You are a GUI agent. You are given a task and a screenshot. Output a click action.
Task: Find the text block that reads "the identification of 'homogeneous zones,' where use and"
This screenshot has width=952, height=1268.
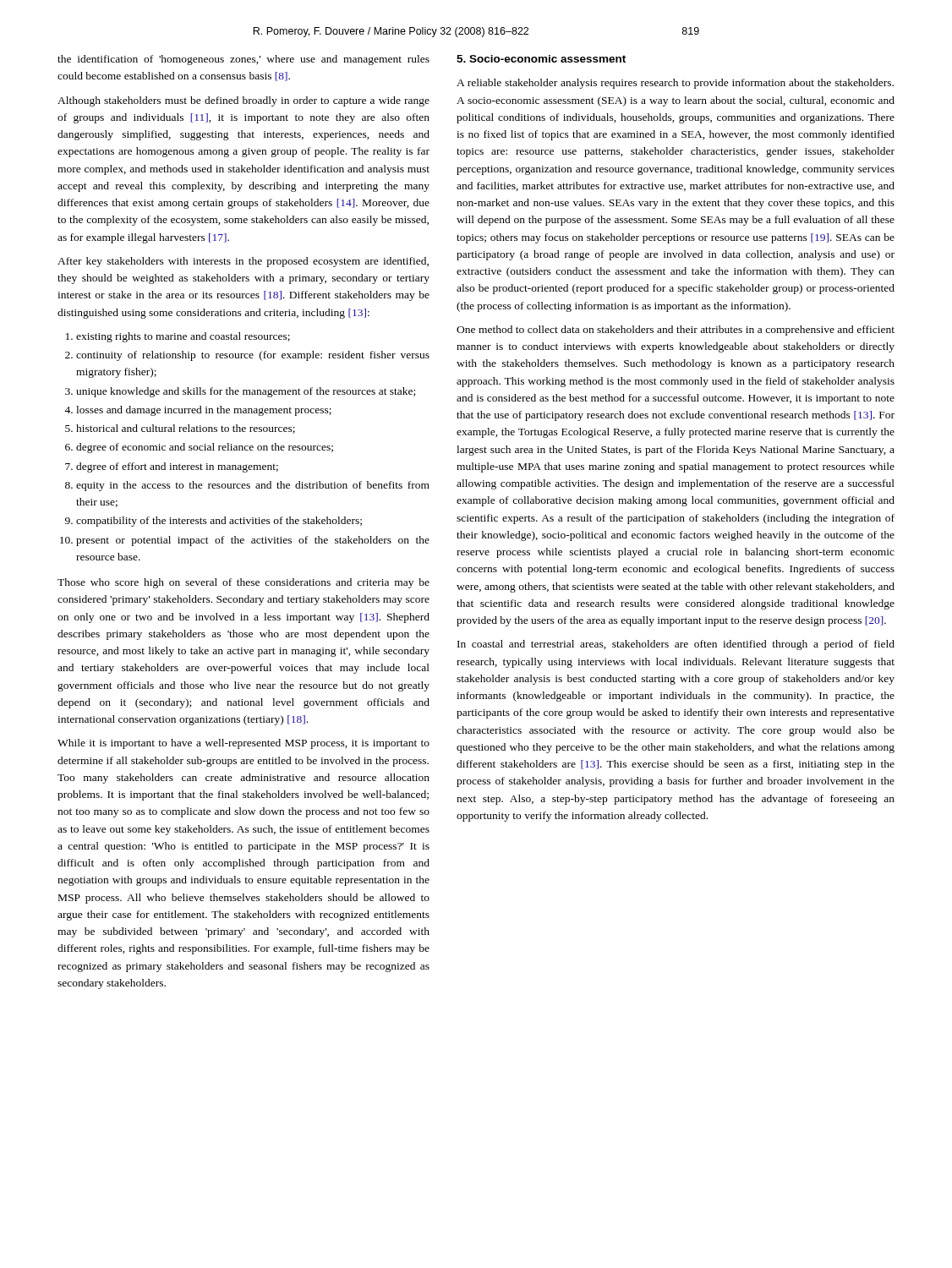(x=244, y=68)
